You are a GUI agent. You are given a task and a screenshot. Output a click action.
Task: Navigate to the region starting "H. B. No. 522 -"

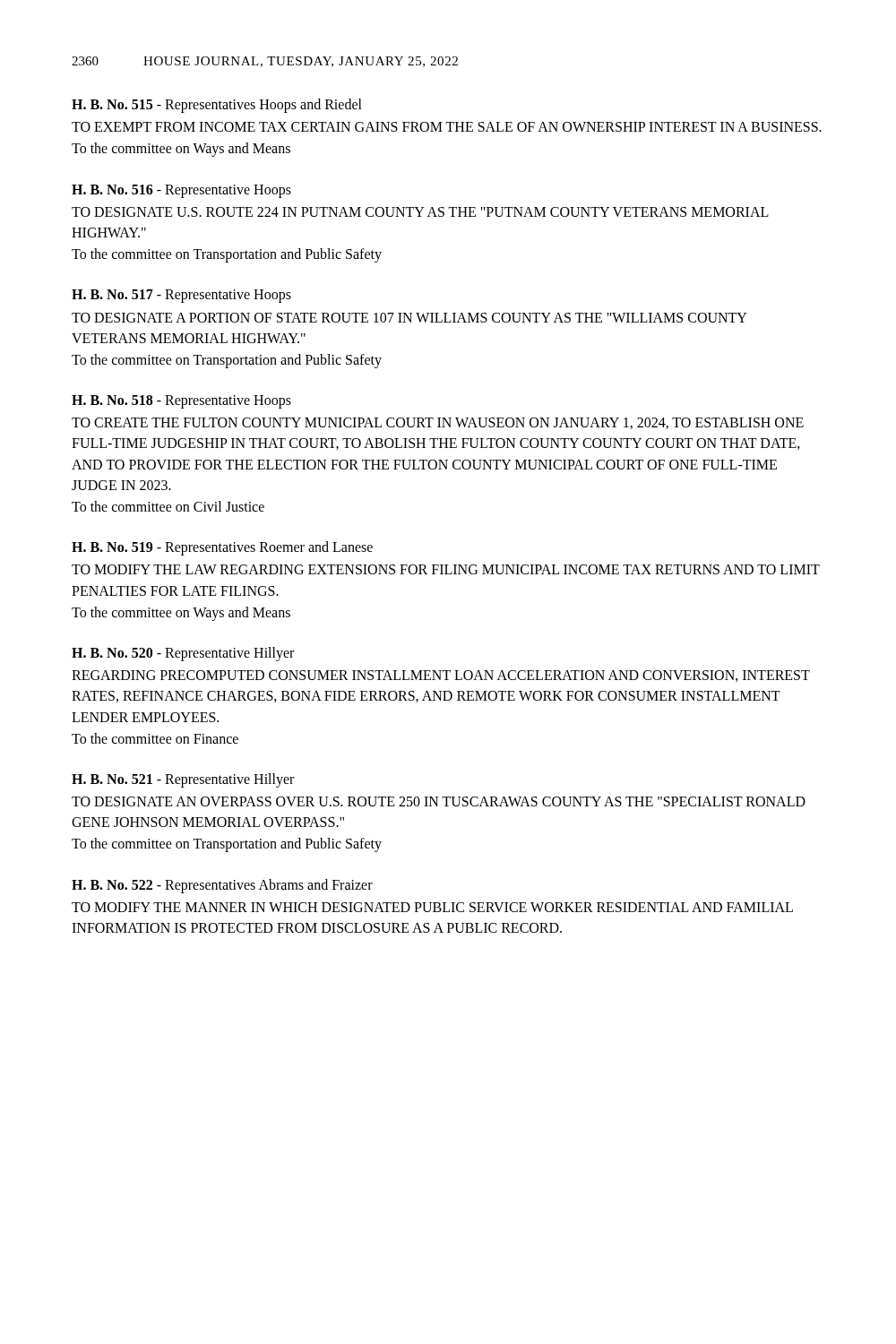click(x=448, y=906)
